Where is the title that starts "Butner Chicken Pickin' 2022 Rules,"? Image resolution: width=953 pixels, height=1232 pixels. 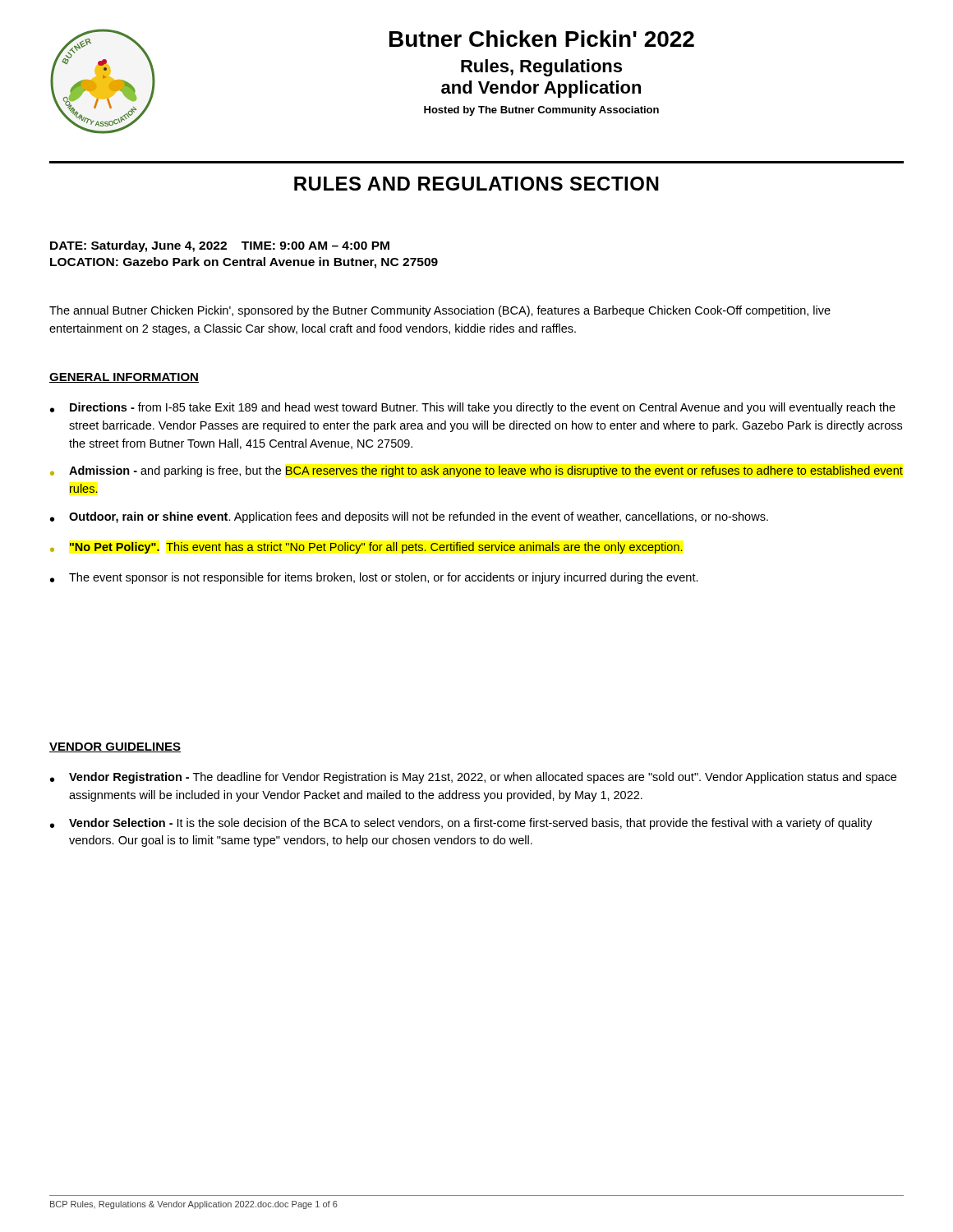(541, 71)
